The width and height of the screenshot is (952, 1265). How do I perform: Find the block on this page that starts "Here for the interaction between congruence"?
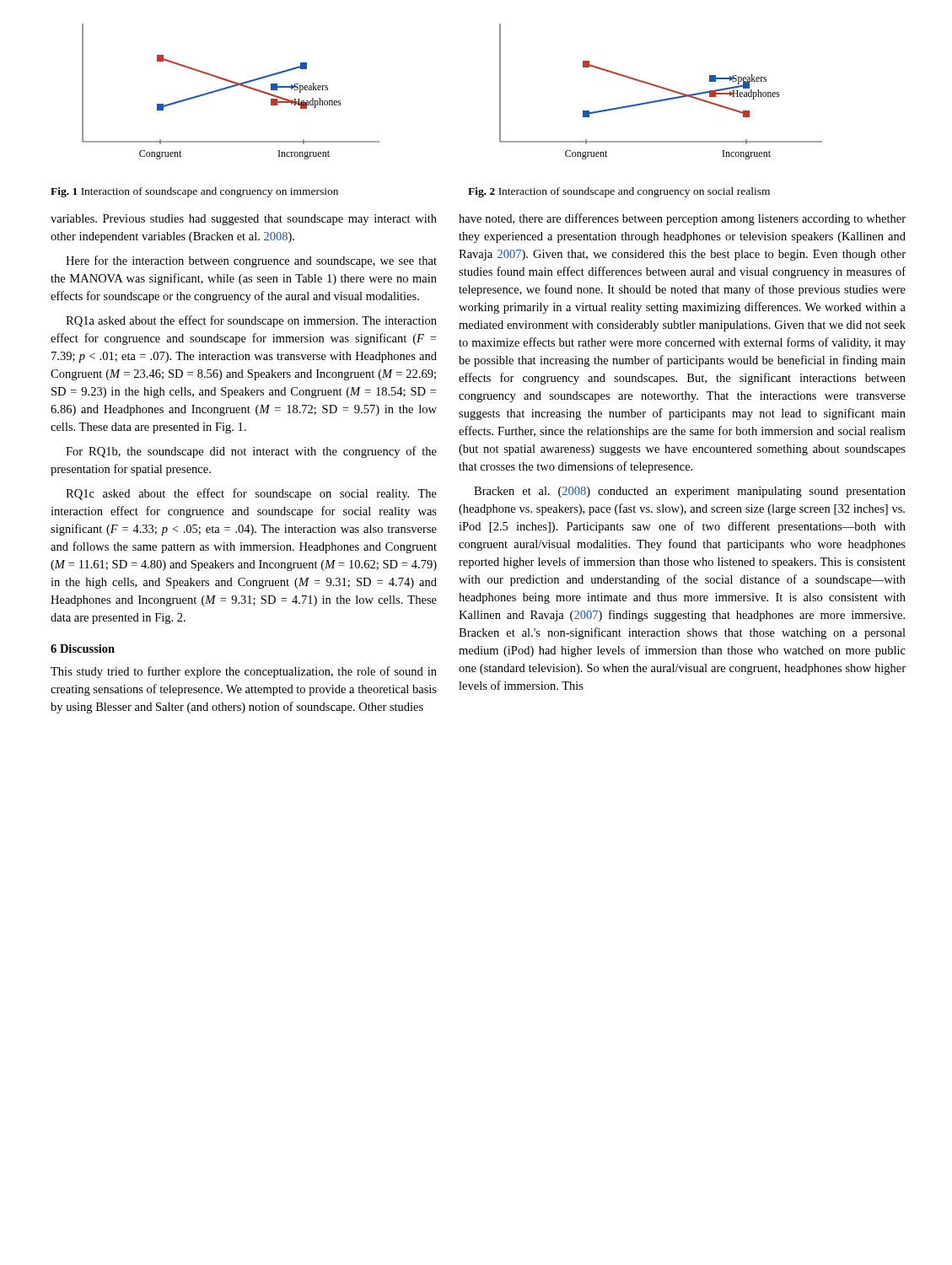pyautogui.click(x=244, y=278)
